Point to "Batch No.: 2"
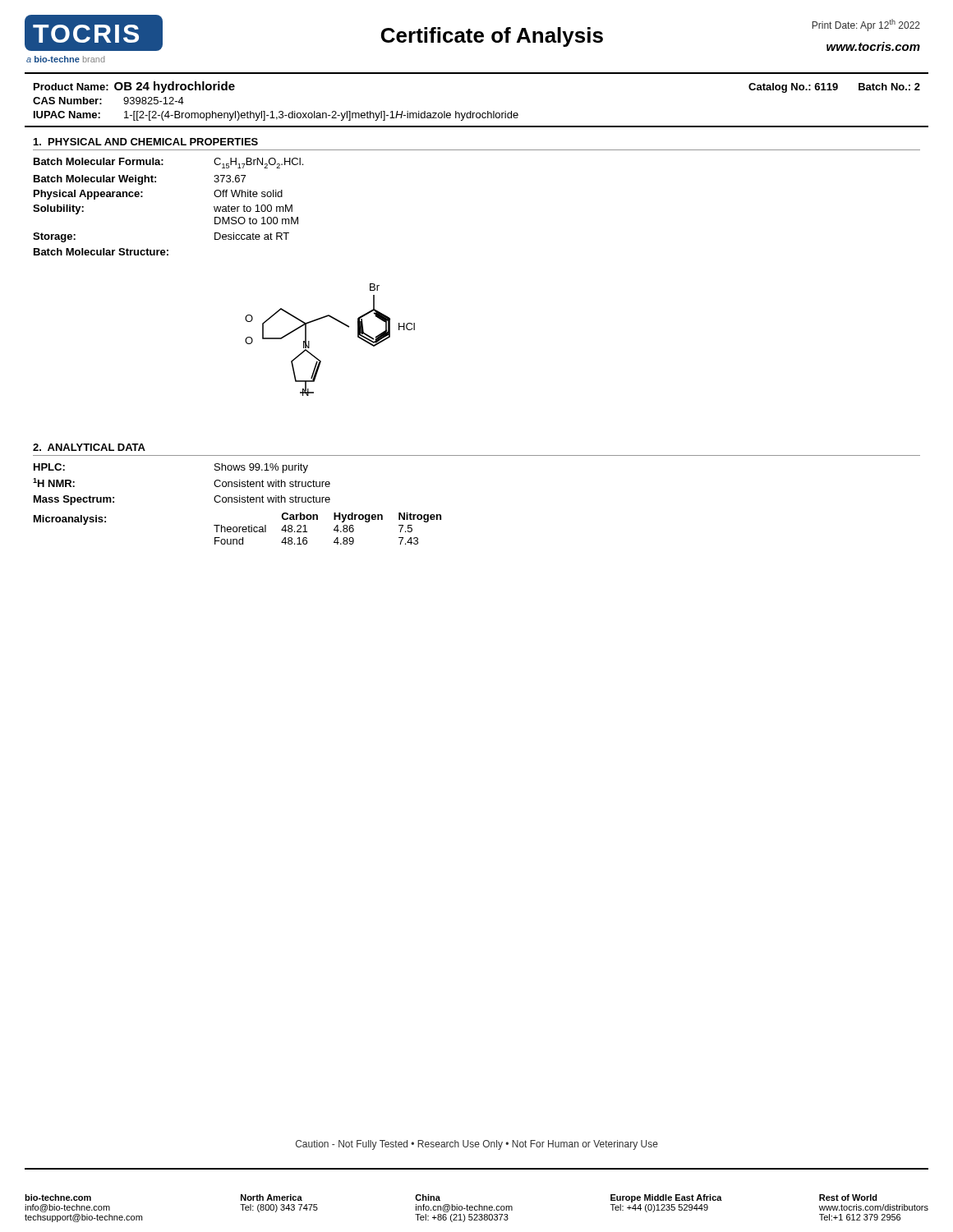953x1232 pixels. pyautogui.click(x=889, y=87)
